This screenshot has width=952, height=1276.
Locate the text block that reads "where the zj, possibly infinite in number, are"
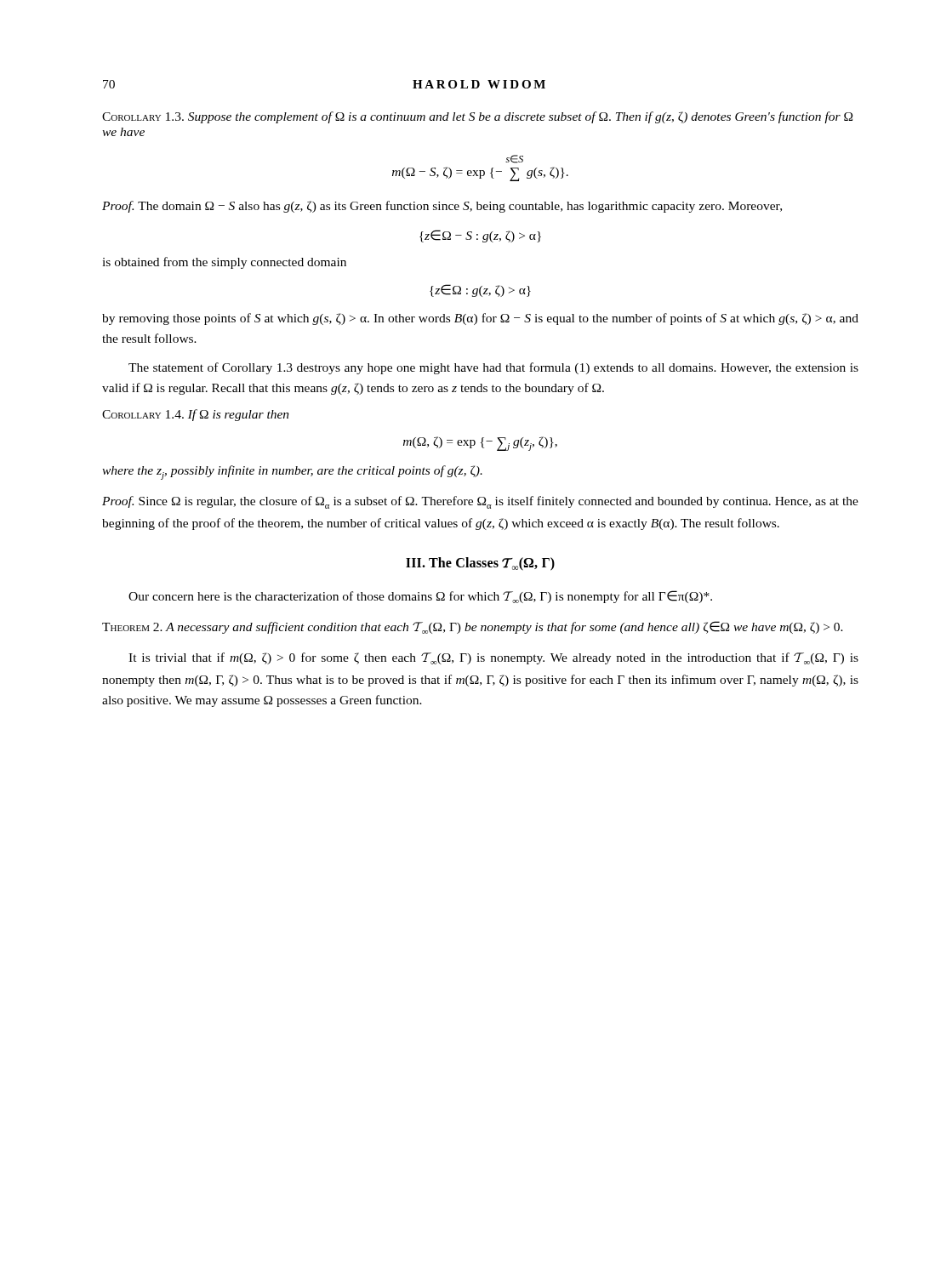[x=480, y=471]
